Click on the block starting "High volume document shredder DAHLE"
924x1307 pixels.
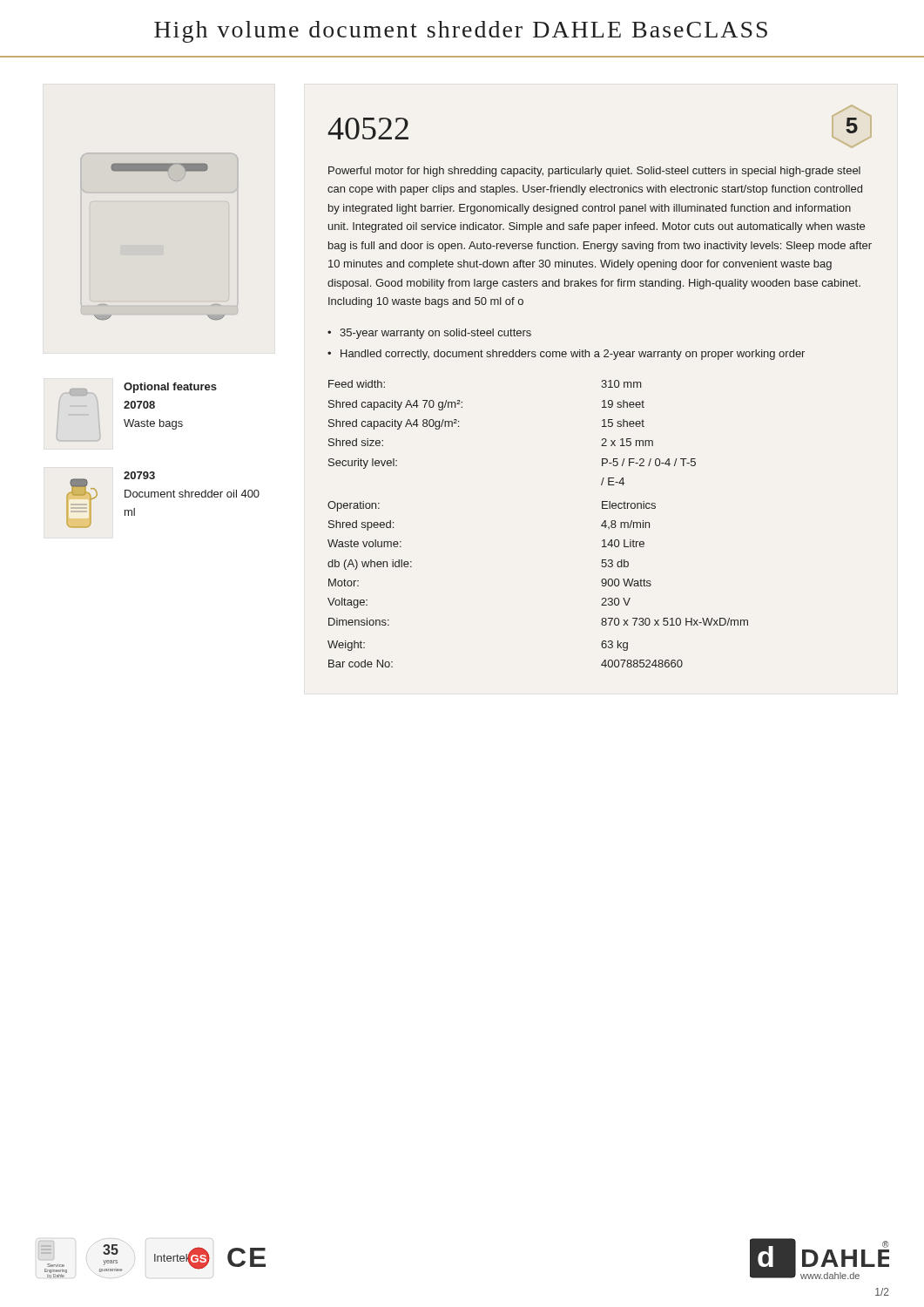pyautogui.click(x=462, y=30)
